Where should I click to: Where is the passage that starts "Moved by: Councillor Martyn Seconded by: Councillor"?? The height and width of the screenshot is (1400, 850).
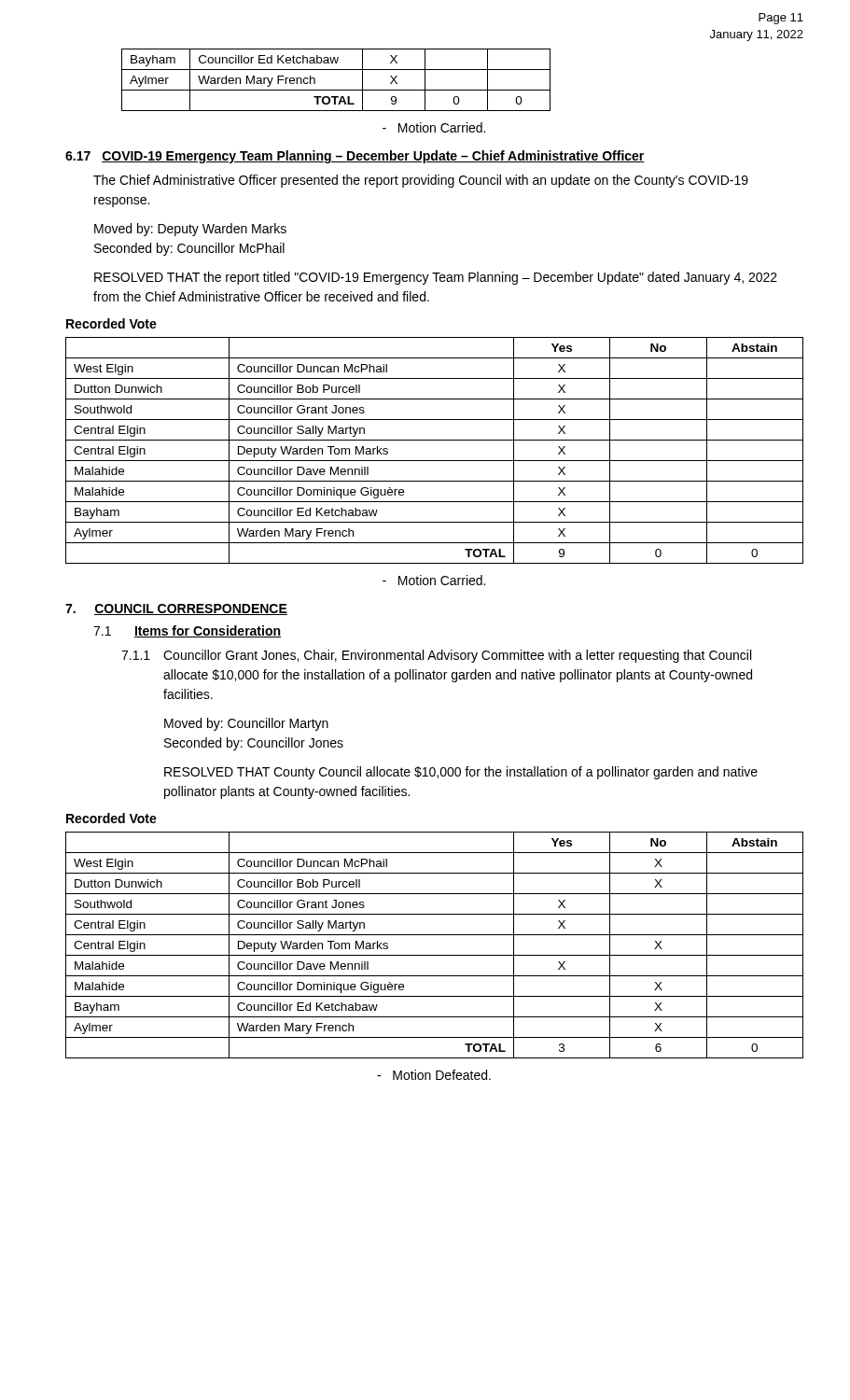tap(253, 733)
